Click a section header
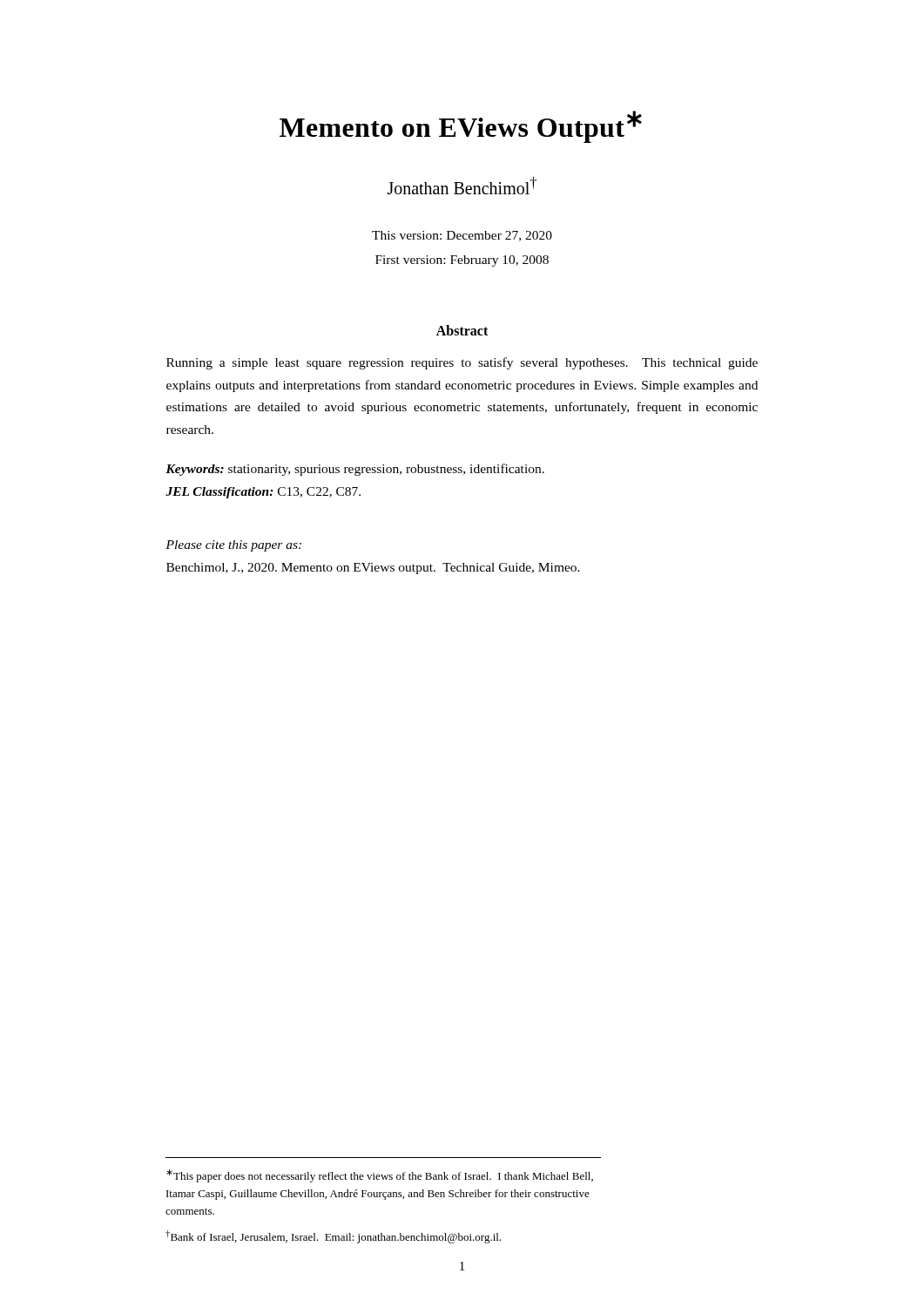 click(x=462, y=331)
